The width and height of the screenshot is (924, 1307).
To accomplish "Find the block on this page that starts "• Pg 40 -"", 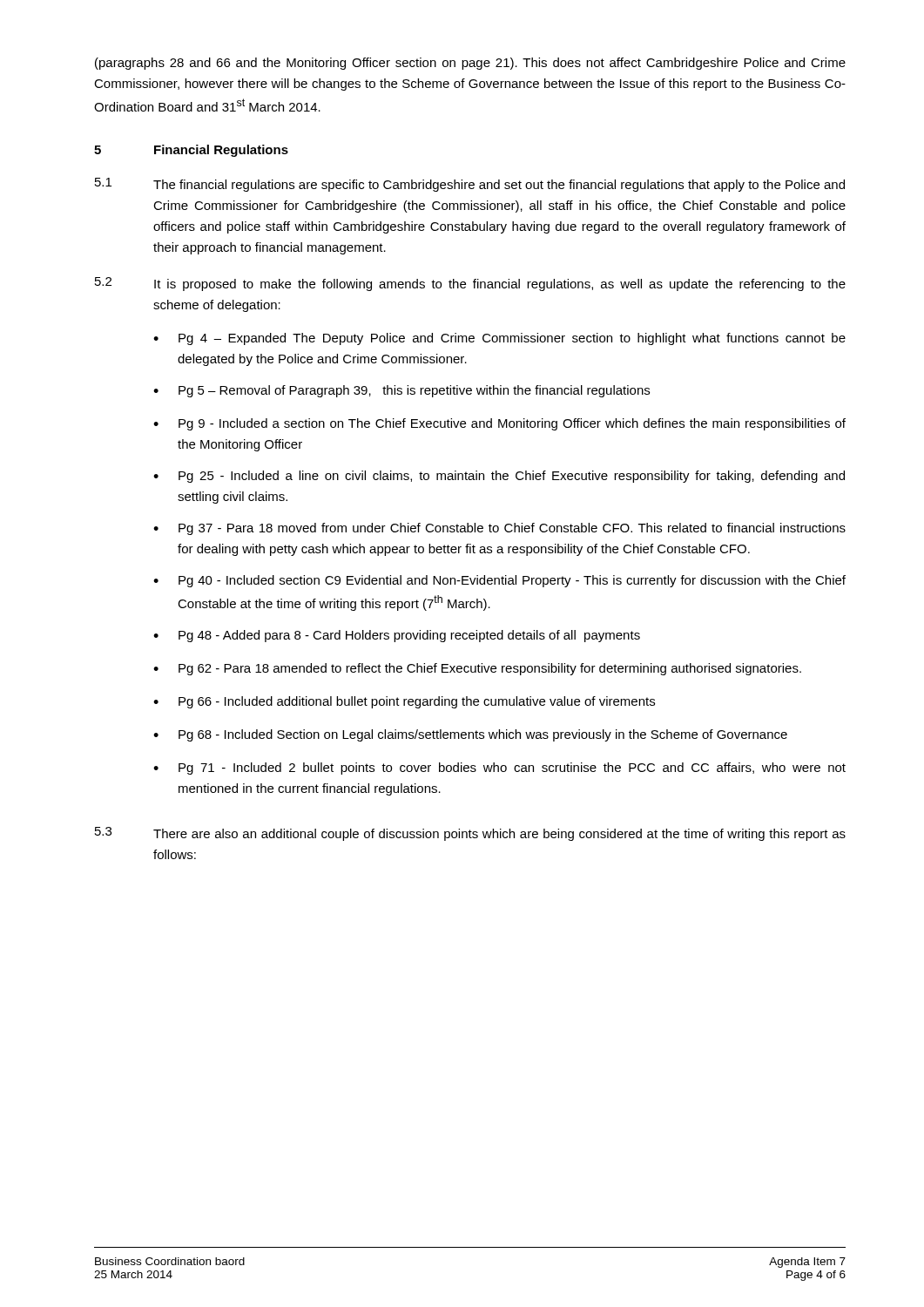I will click(499, 592).
